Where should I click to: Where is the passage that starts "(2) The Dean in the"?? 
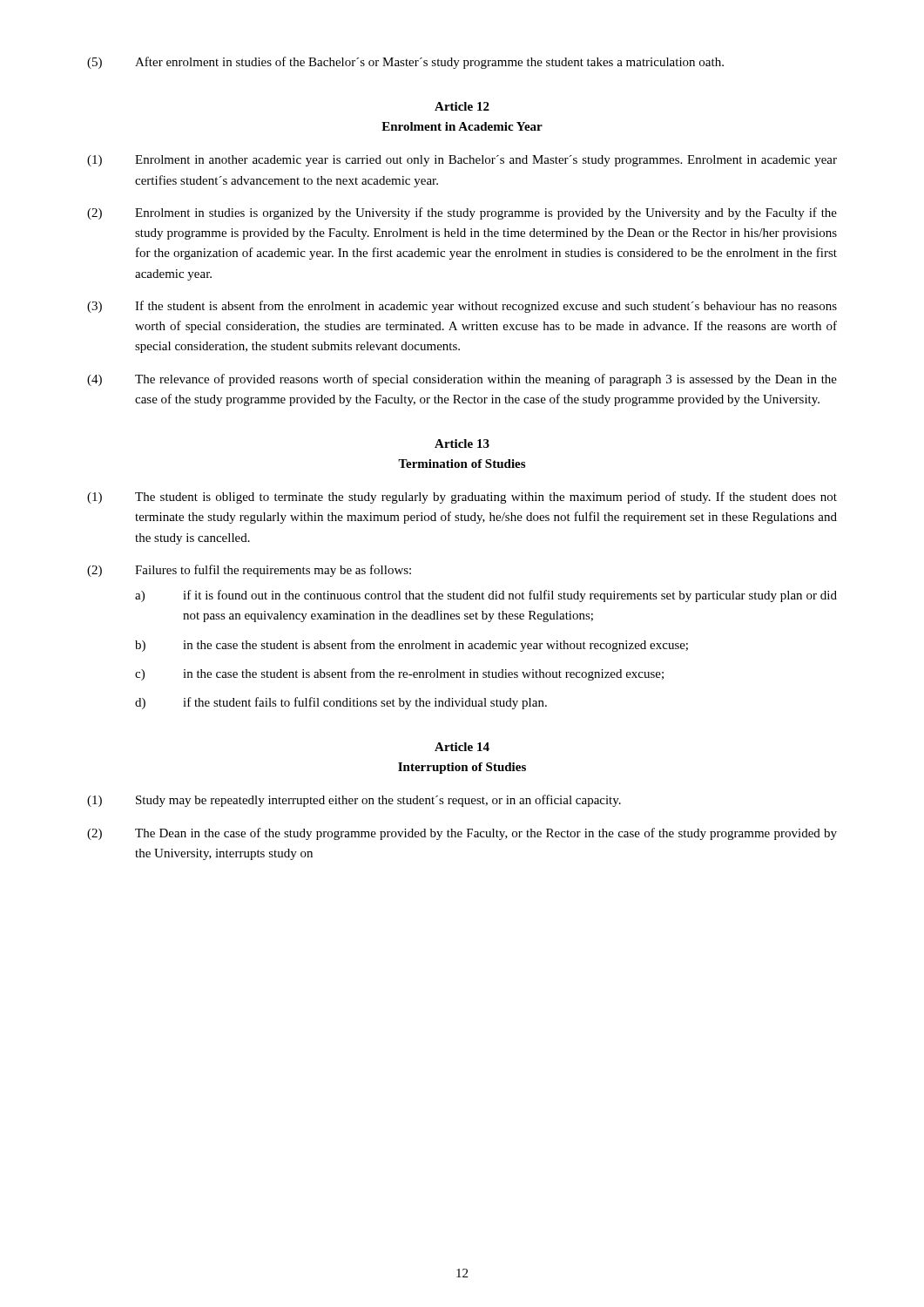pyautogui.click(x=462, y=843)
